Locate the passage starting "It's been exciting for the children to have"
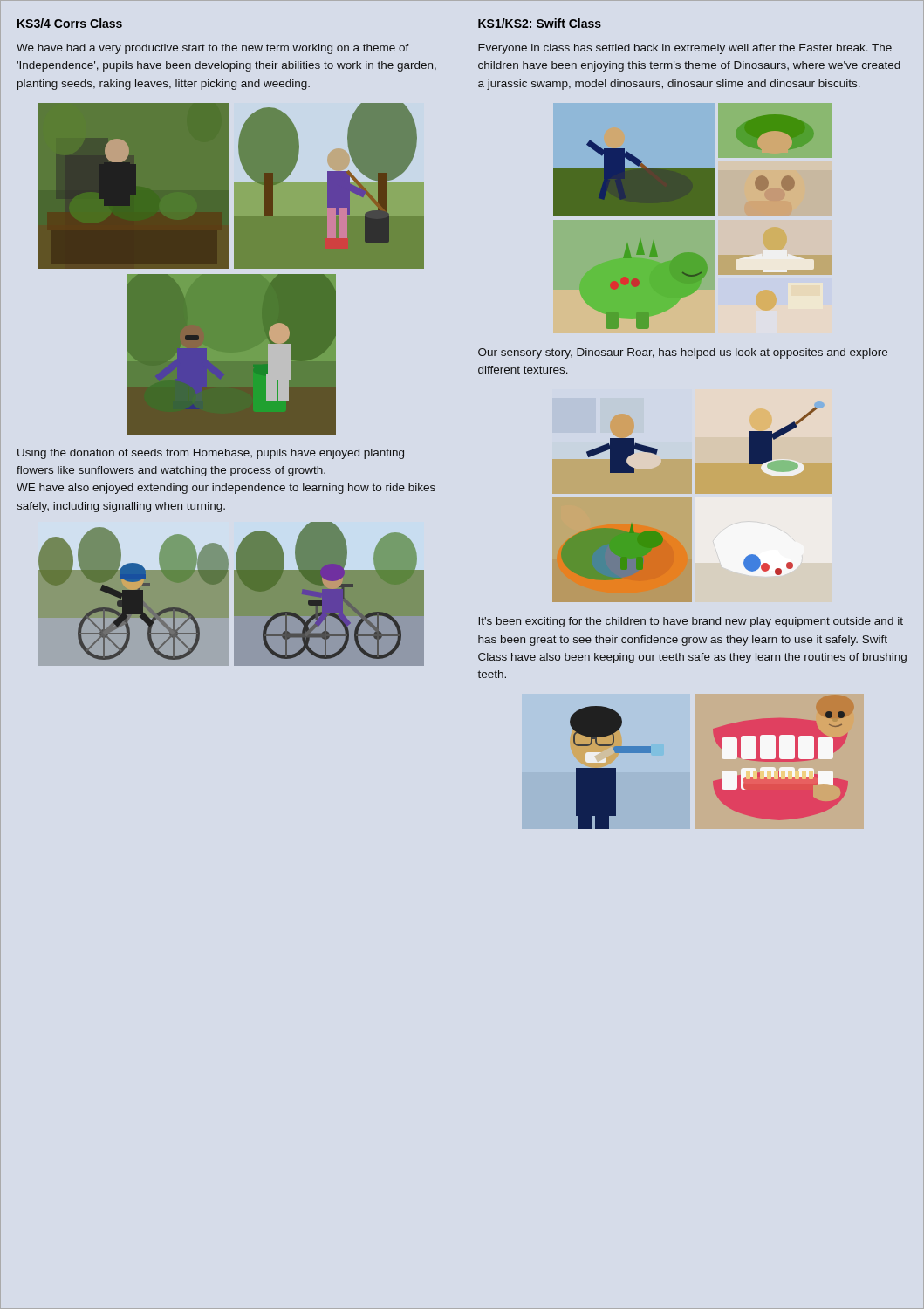Screen dimensions: 1309x924 pyautogui.click(x=692, y=648)
